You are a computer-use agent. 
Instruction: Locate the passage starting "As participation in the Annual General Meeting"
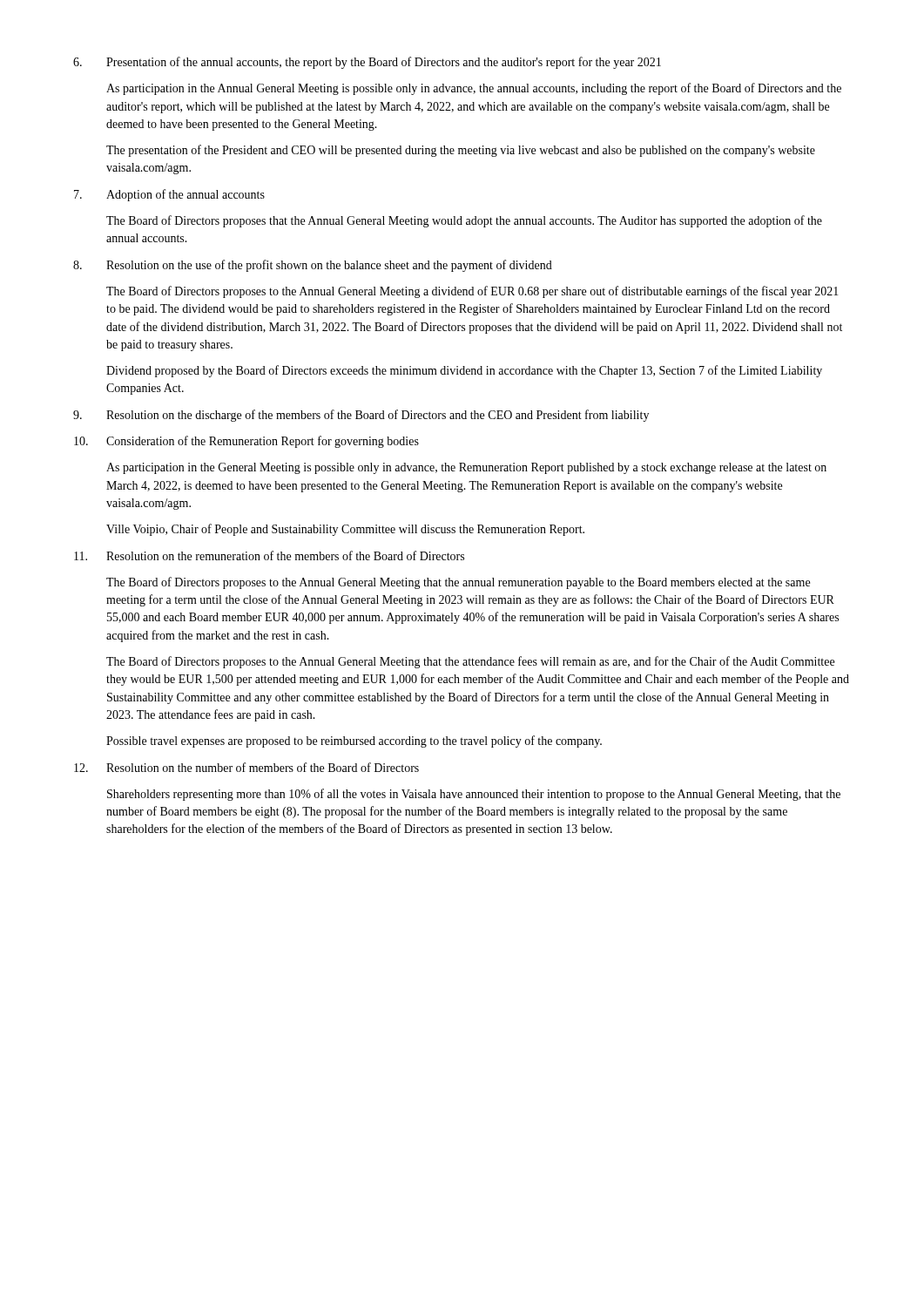coord(474,106)
